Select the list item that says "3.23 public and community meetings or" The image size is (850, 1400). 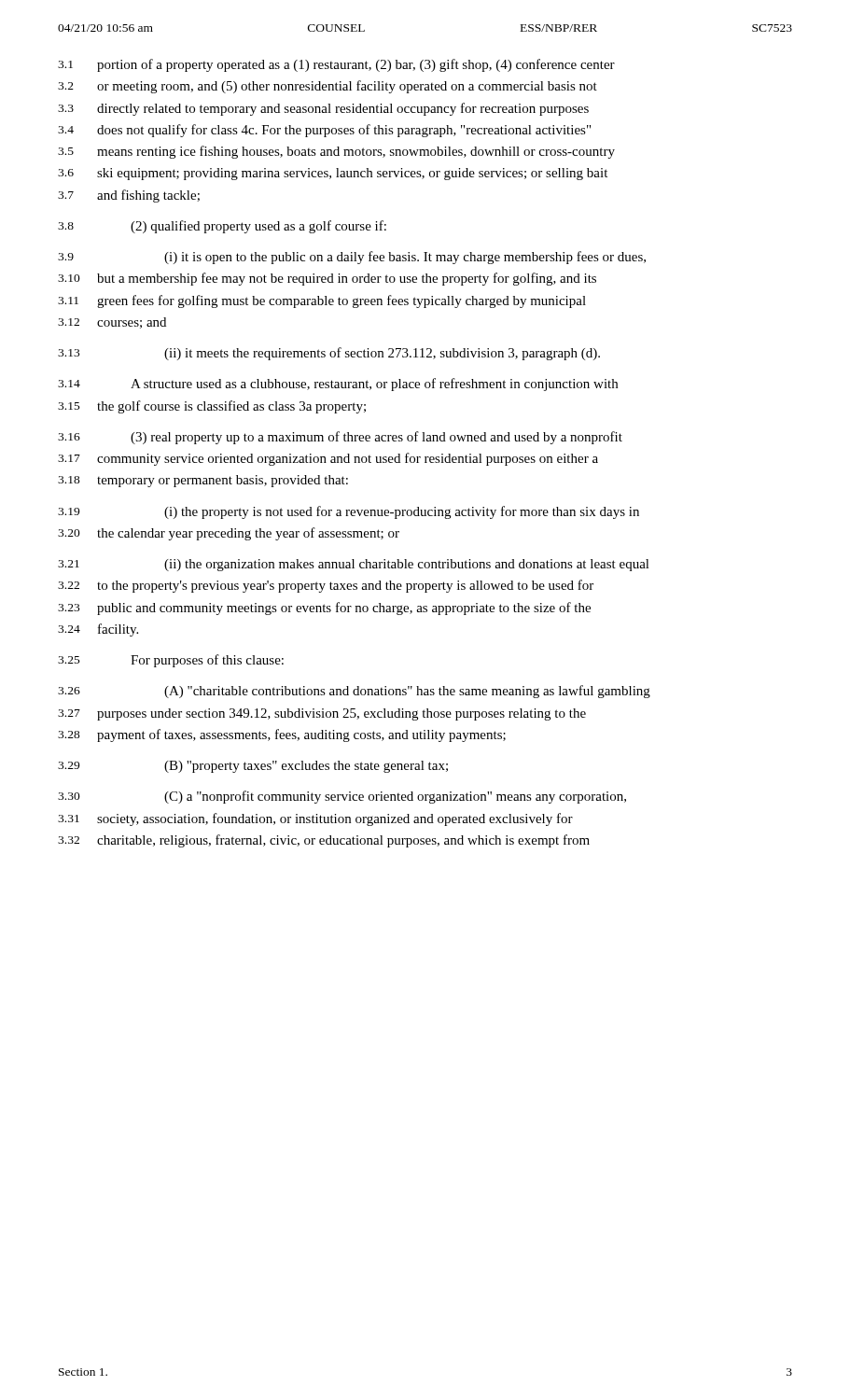tap(425, 608)
